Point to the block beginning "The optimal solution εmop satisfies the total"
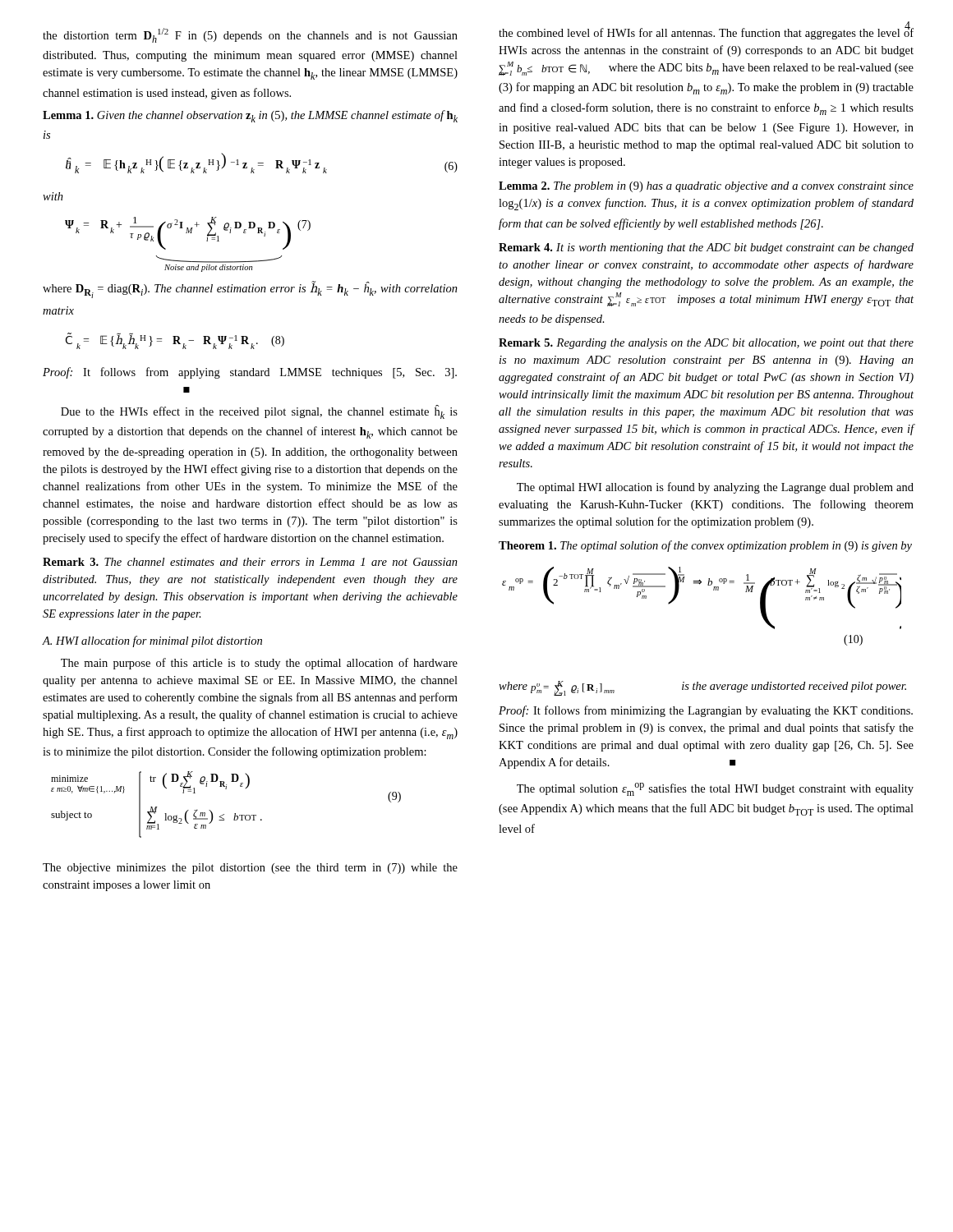 (x=706, y=808)
